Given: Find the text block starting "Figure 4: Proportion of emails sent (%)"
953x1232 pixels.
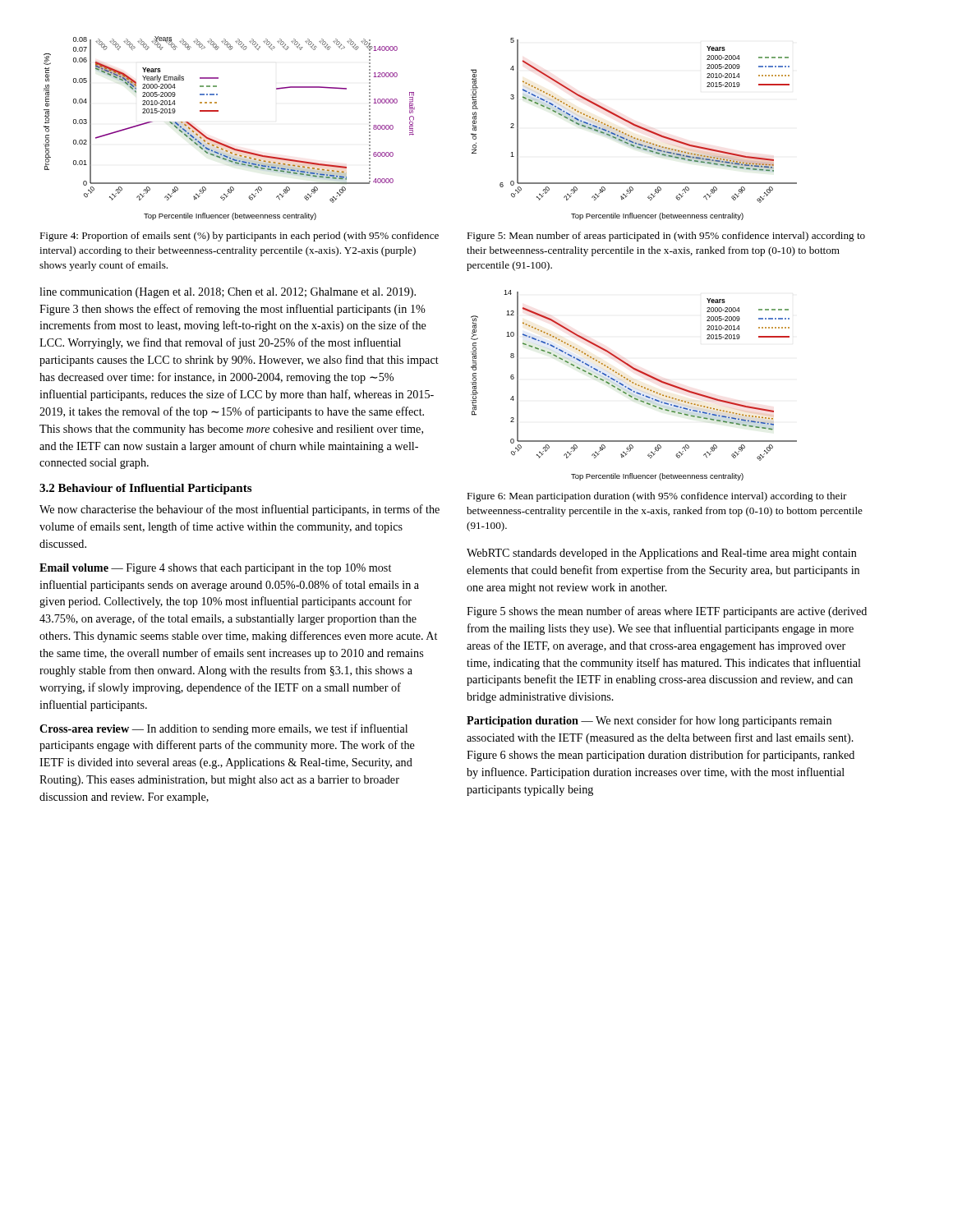Looking at the screenshot, I should pyautogui.click(x=239, y=250).
